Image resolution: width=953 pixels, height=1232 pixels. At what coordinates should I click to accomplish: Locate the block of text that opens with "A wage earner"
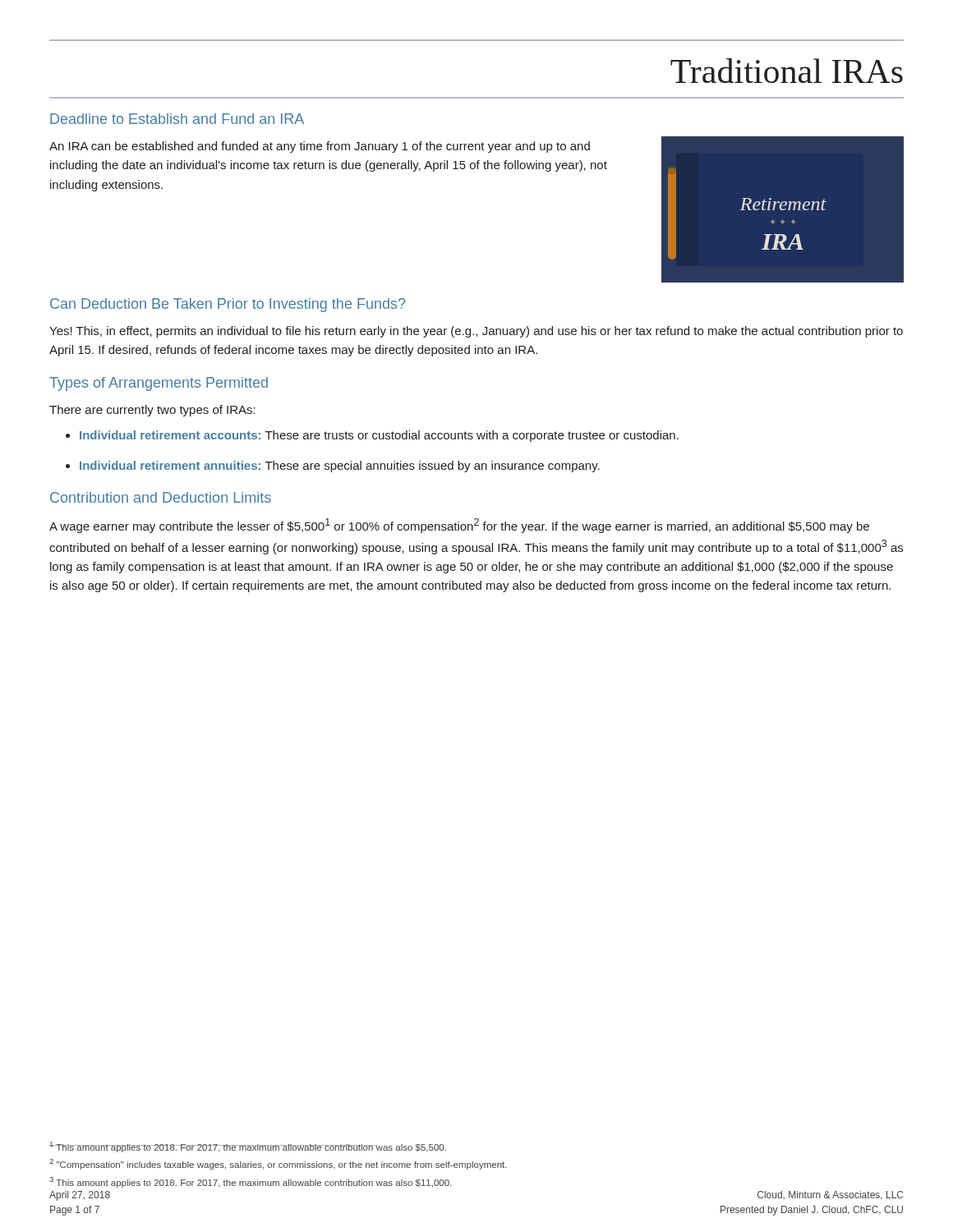pyautogui.click(x=476, y=555)
